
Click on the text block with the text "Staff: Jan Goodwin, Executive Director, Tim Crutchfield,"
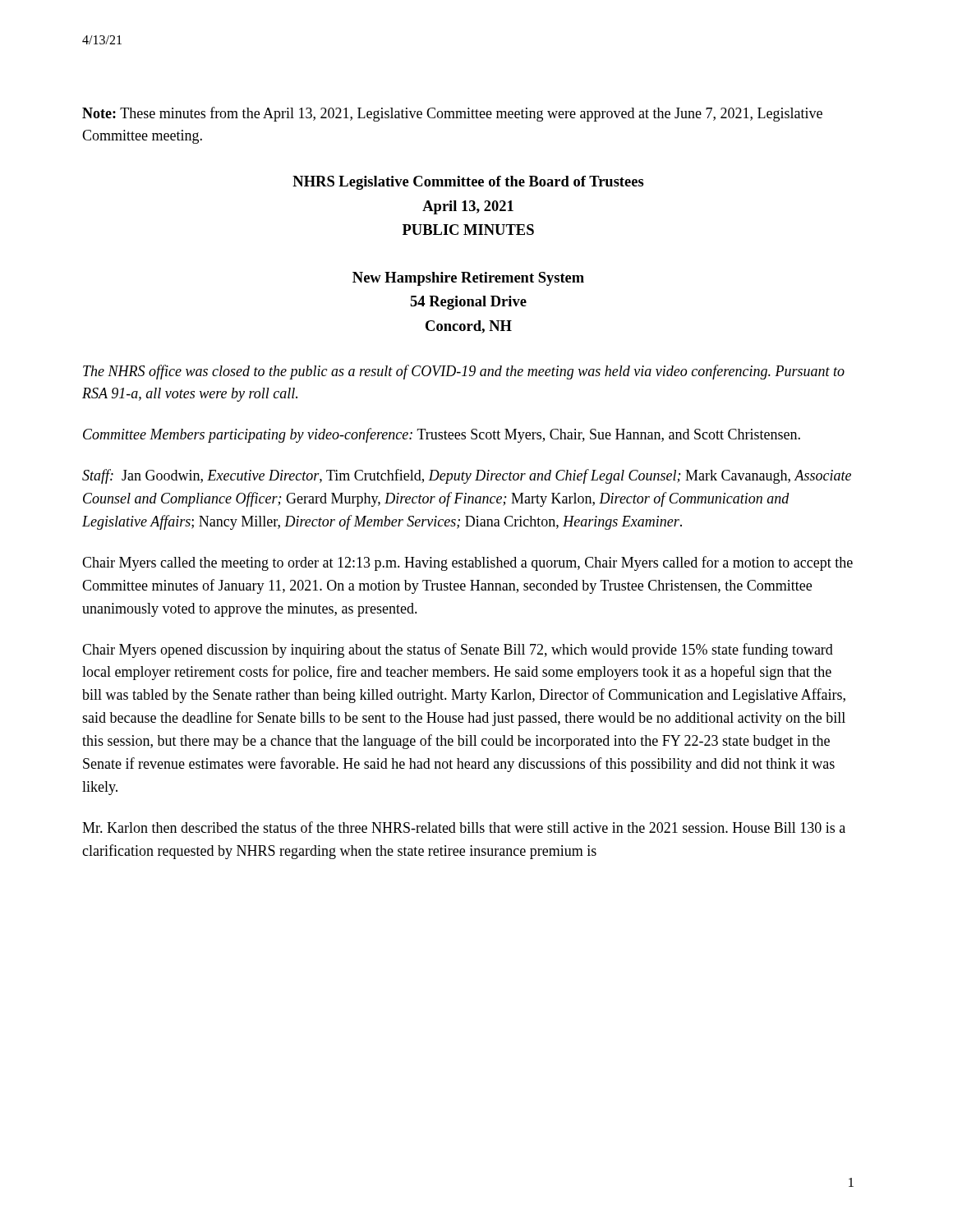pos(467,499)
